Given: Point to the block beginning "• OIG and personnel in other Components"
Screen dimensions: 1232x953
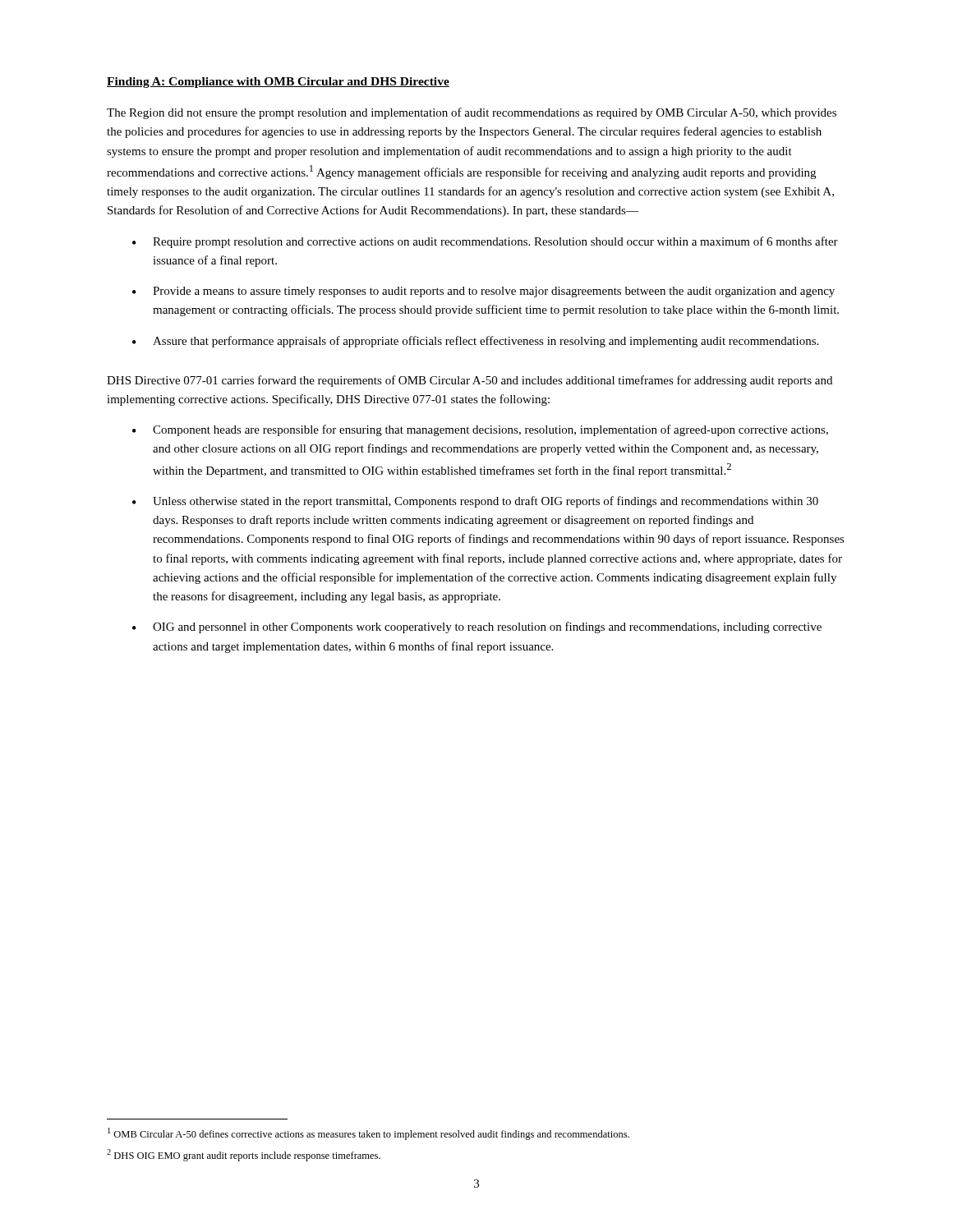Looking at the screenshot, I should click(x=489, y=637).
